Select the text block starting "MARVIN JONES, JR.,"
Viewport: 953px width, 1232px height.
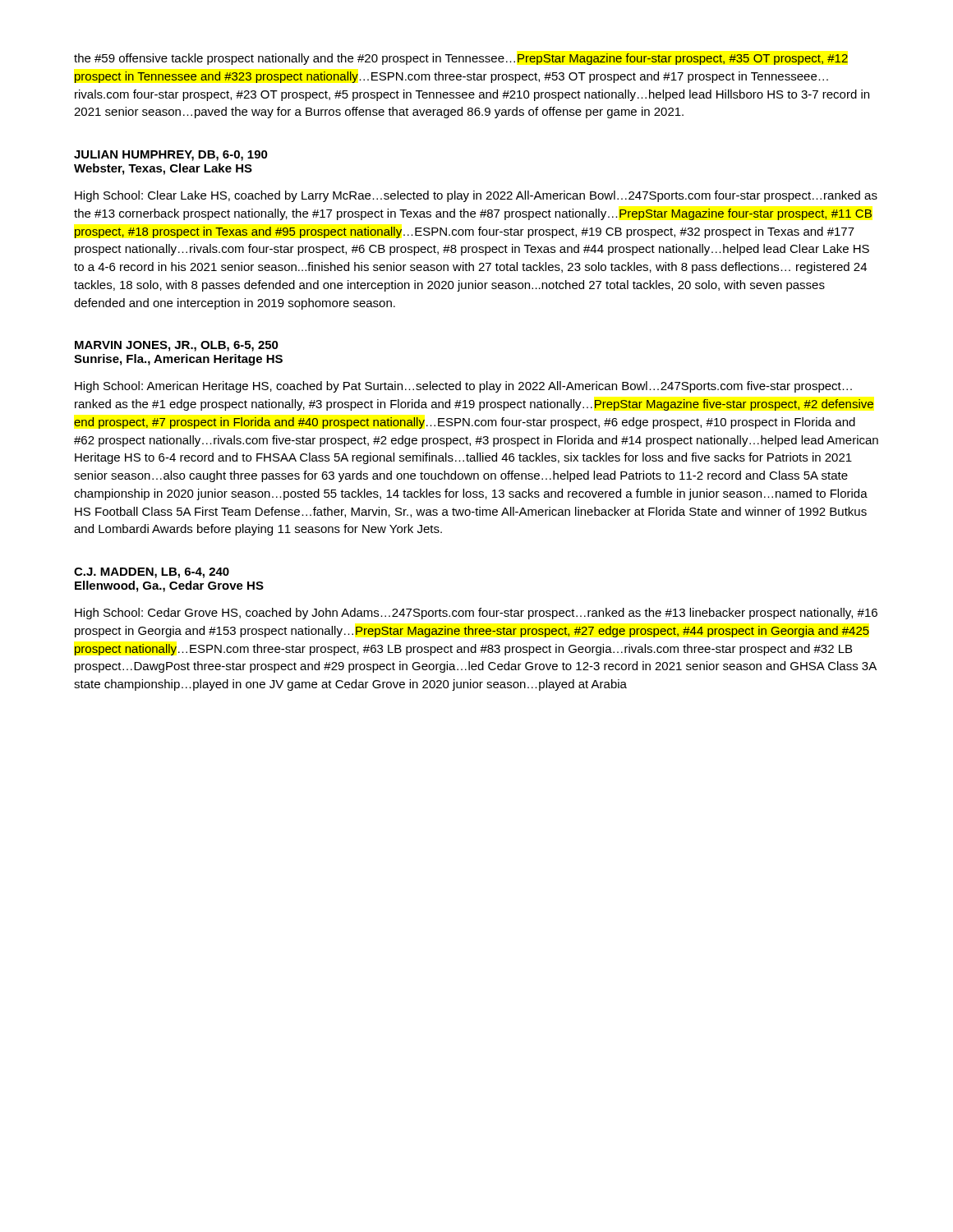pos(178,352)
